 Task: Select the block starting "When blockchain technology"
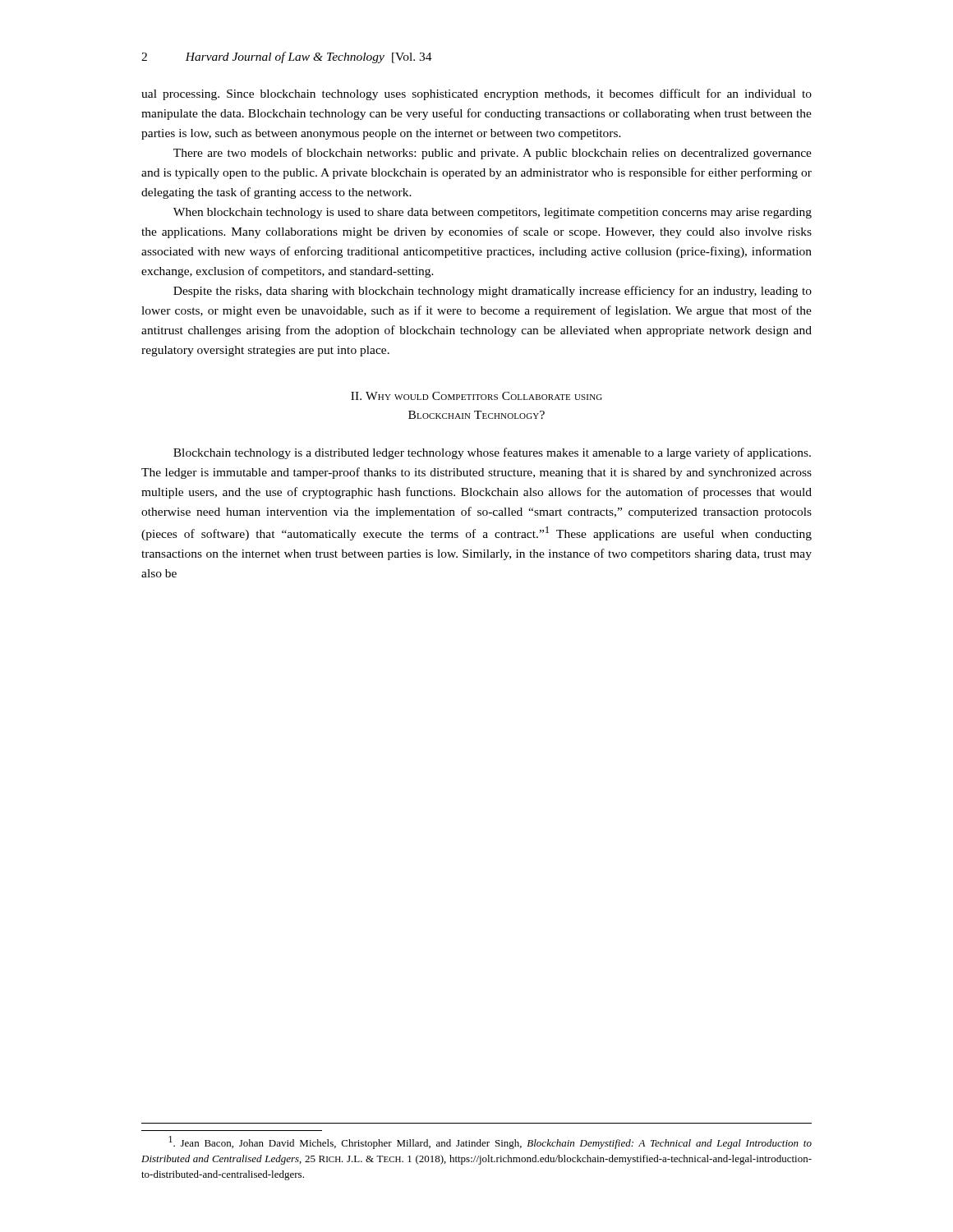click(476, 241)
